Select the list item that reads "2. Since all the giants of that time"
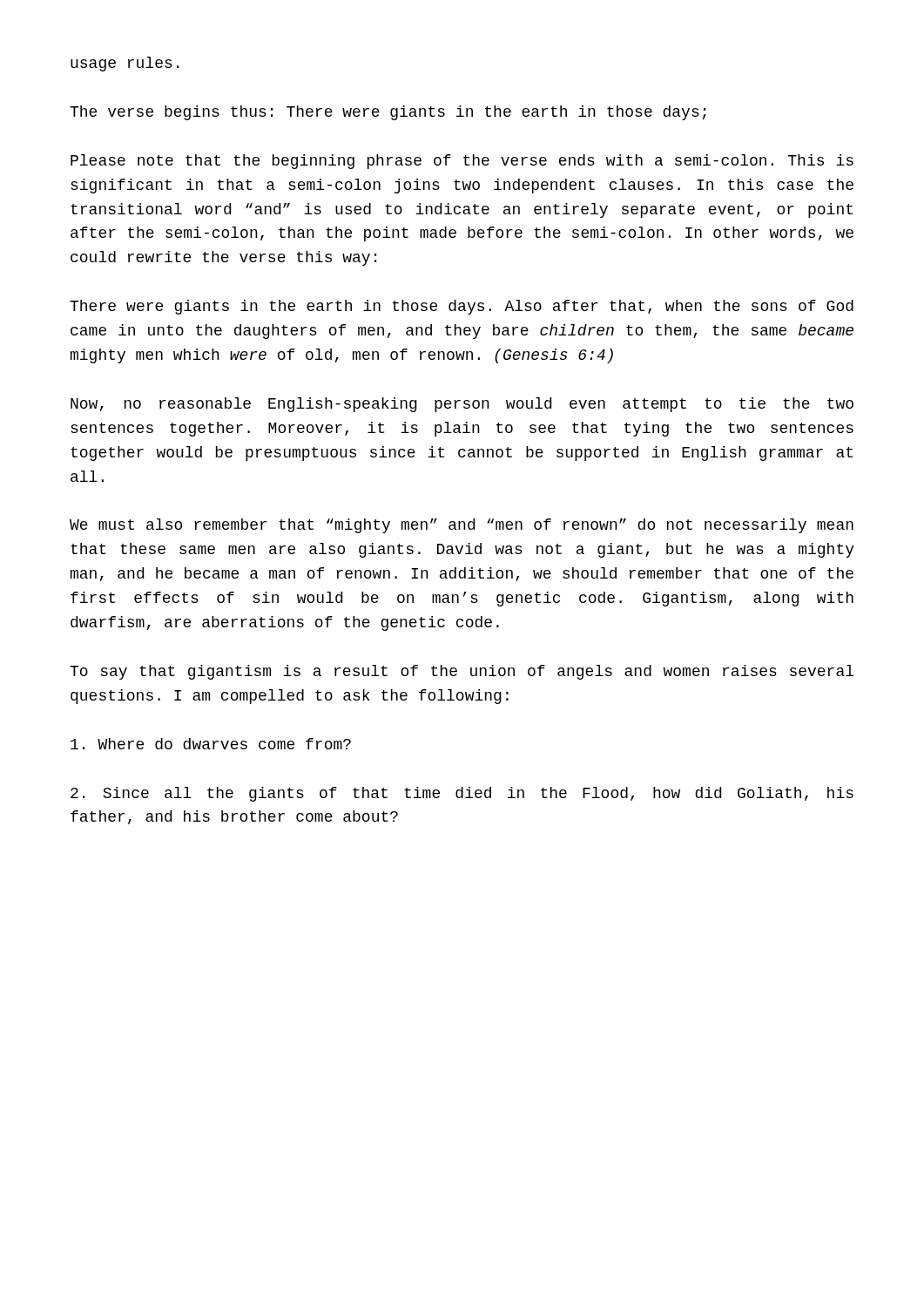The height and width of the screenshot is (1307, 924). click(462, 806)
